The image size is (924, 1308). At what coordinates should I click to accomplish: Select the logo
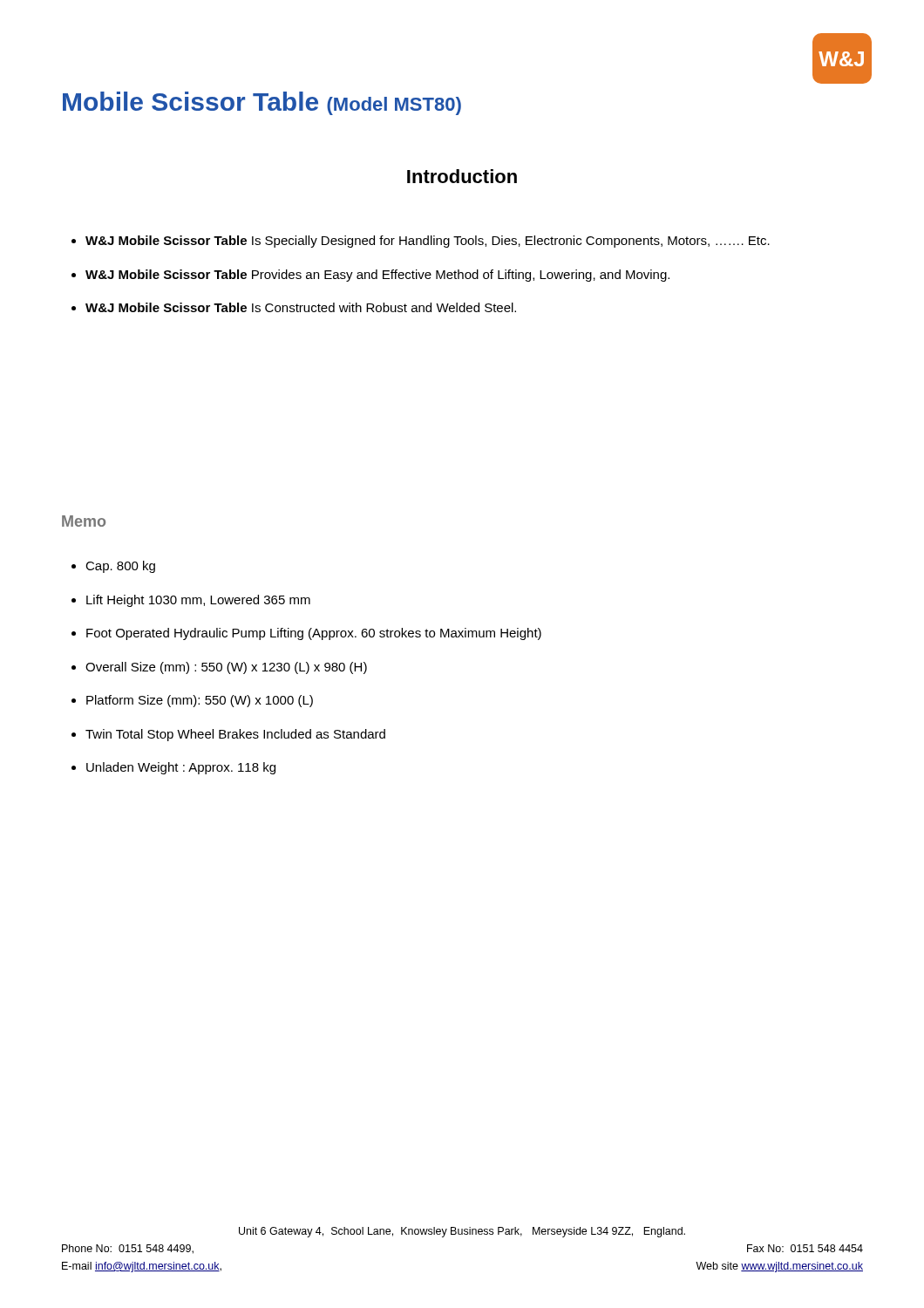coord(842,58)
